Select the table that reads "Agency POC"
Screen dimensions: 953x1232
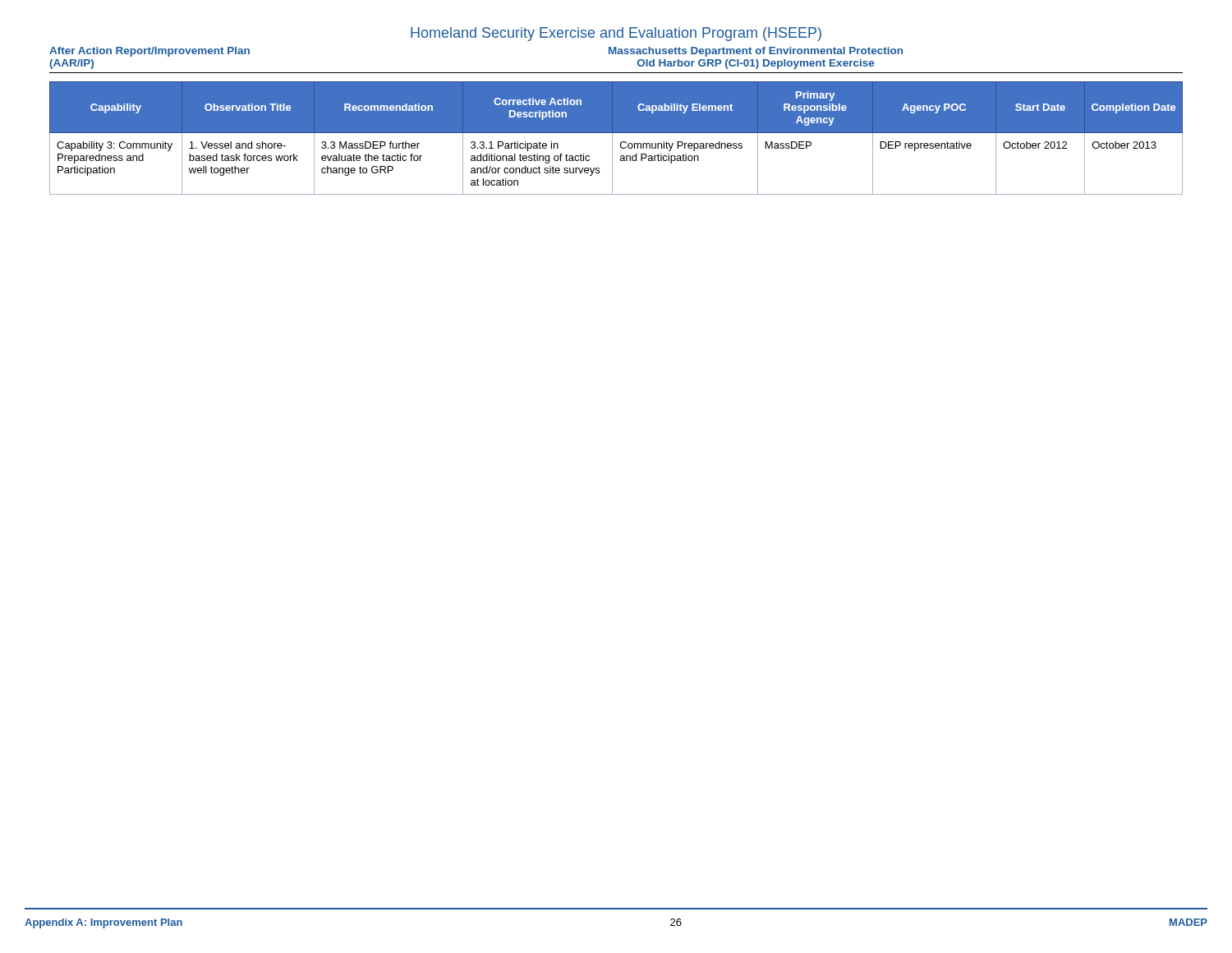616,138
